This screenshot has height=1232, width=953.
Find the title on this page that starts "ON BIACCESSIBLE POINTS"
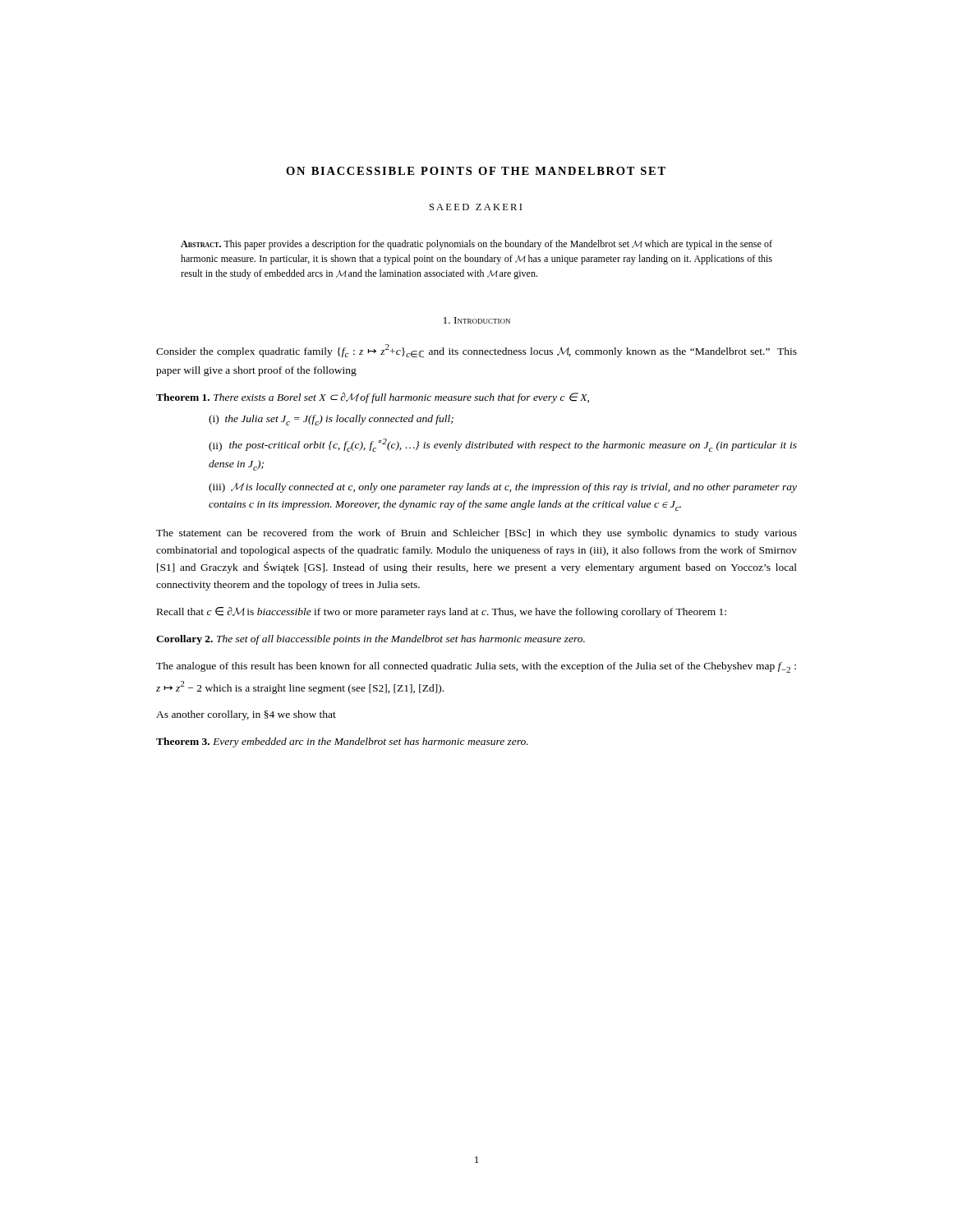(x=476, y=171)
